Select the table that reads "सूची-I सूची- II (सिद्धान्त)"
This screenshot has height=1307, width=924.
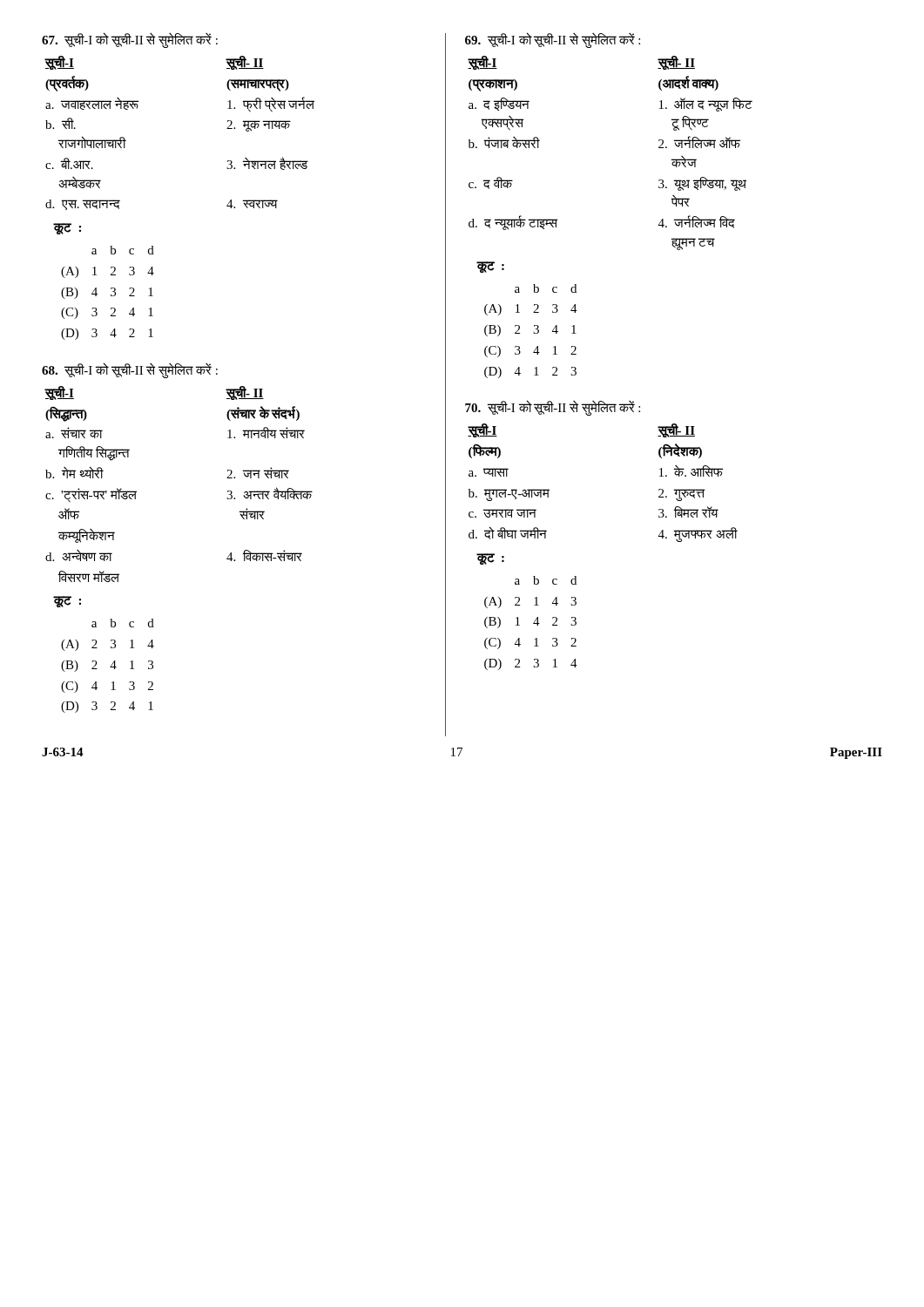coord(235,486)
